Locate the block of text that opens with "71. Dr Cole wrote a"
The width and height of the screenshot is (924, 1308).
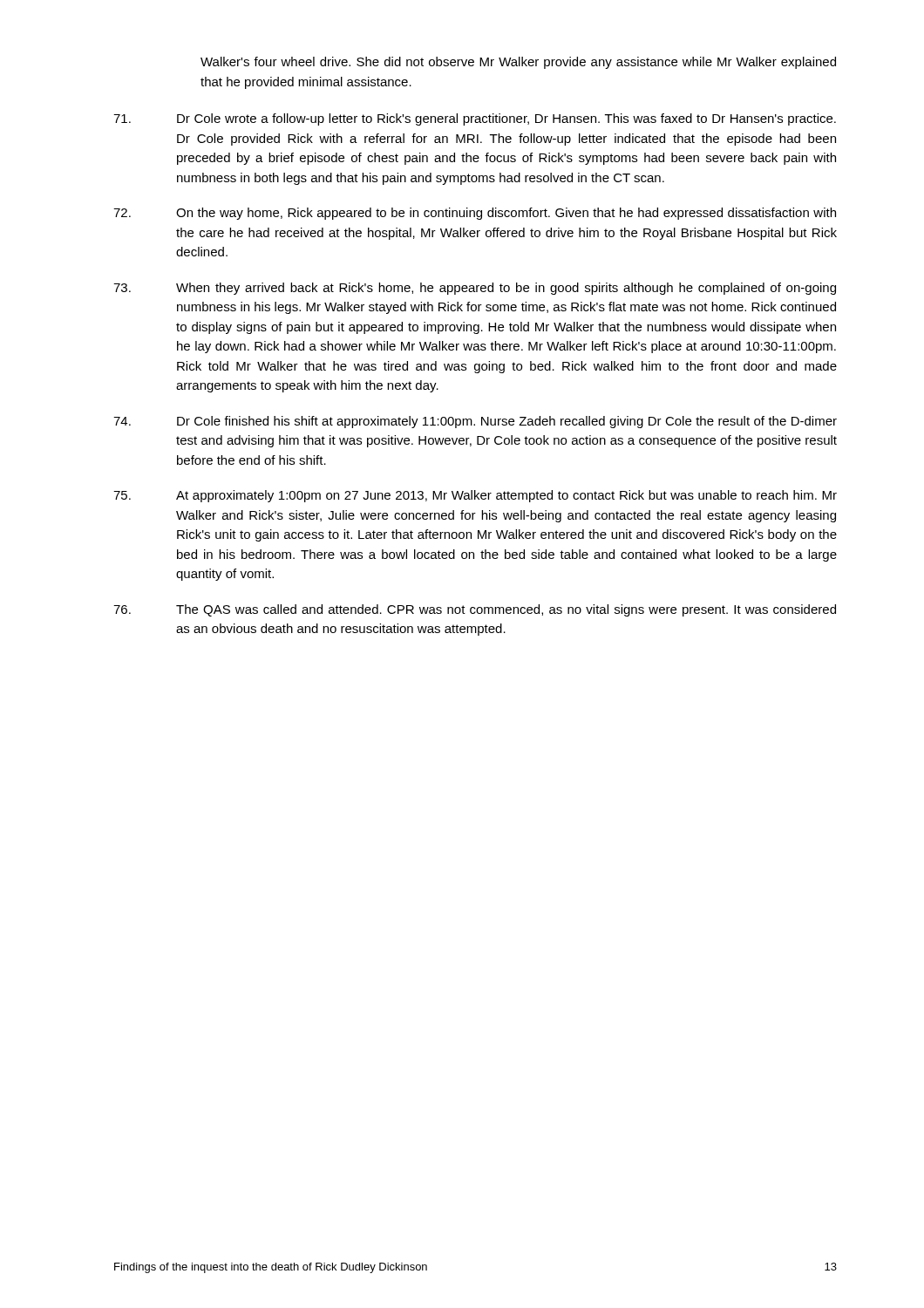tap(475, 148)
